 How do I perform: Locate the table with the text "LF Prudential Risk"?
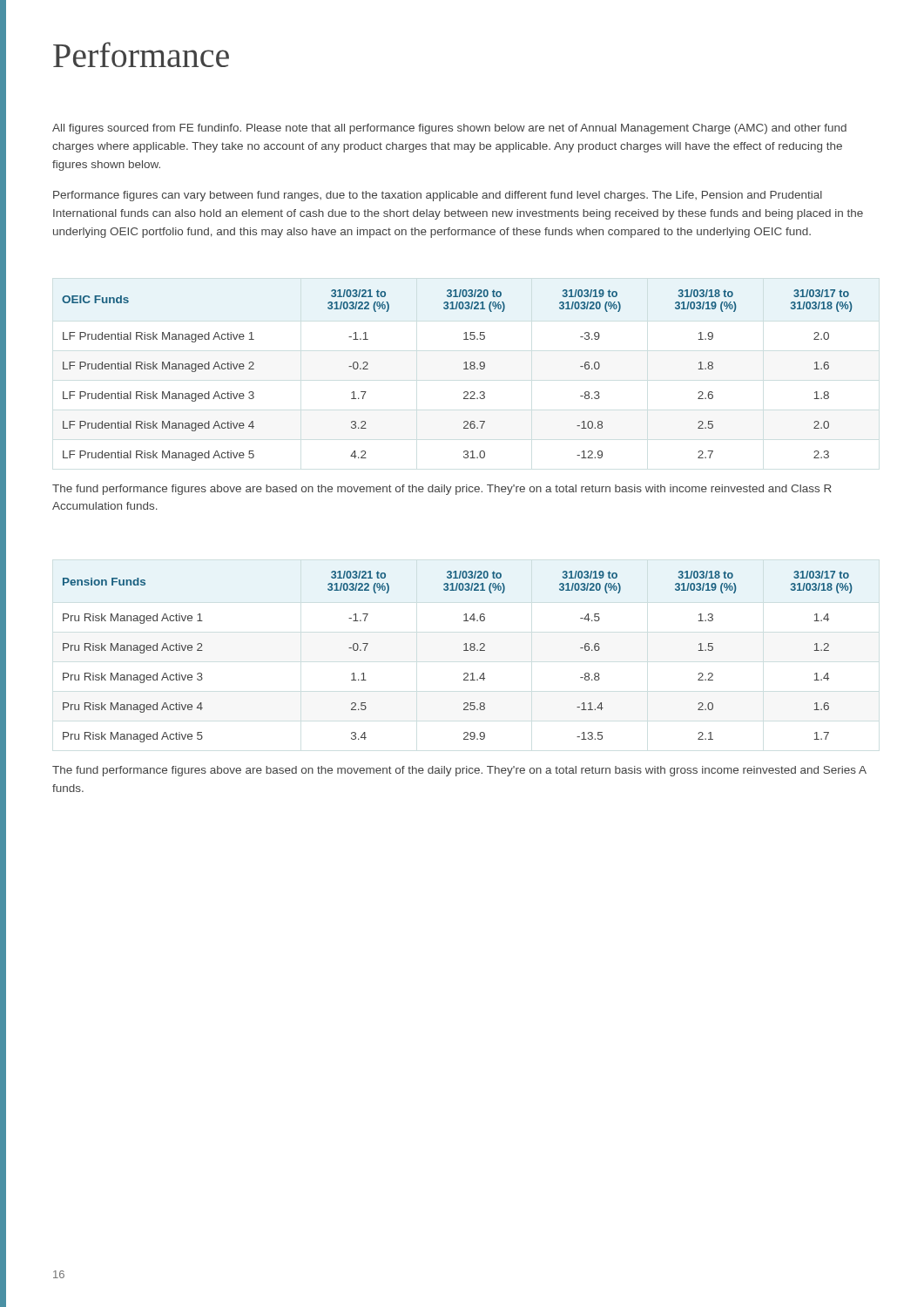point(466,373)
